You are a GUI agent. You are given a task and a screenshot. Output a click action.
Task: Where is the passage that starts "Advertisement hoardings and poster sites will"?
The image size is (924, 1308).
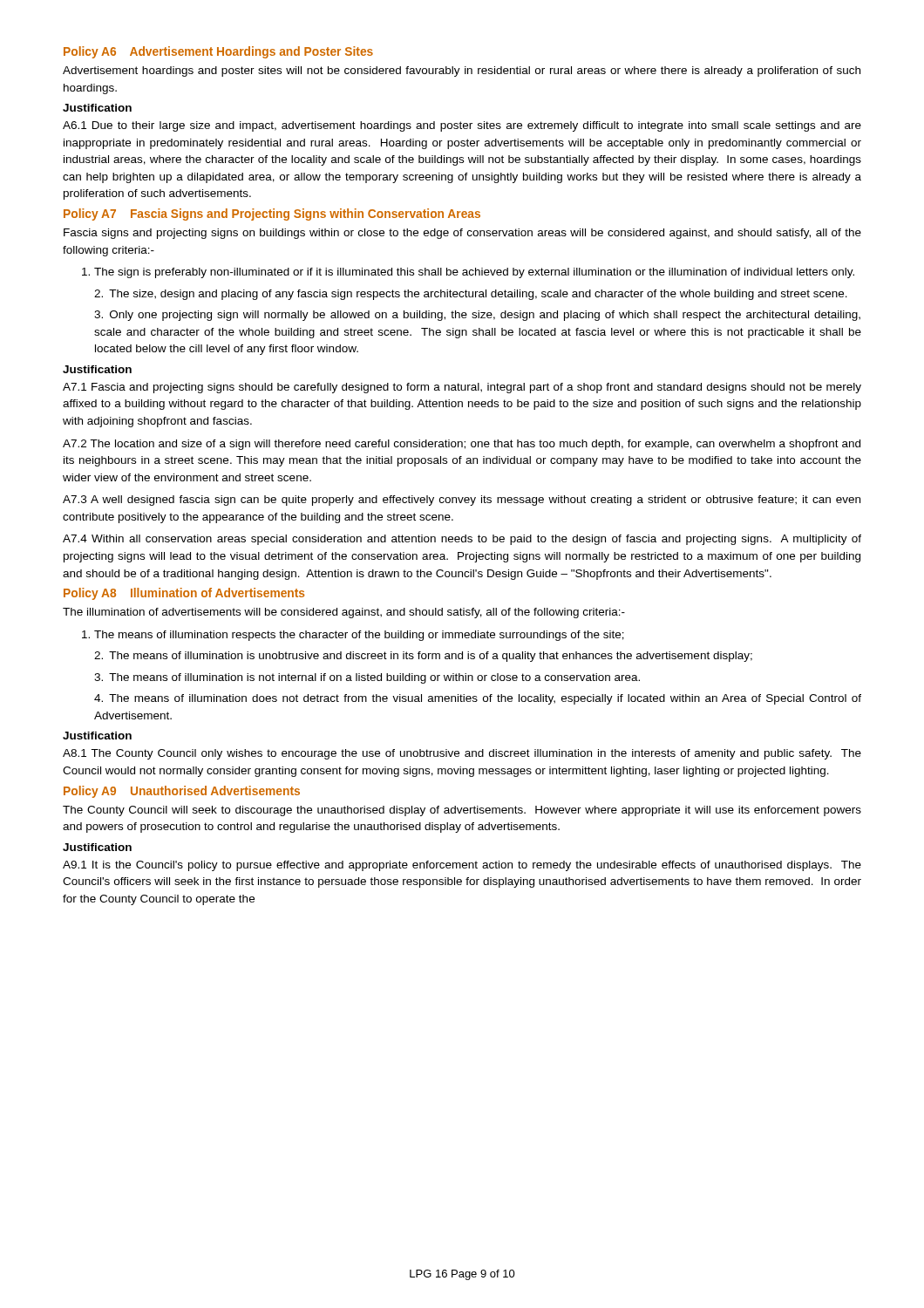coord(462,79)
